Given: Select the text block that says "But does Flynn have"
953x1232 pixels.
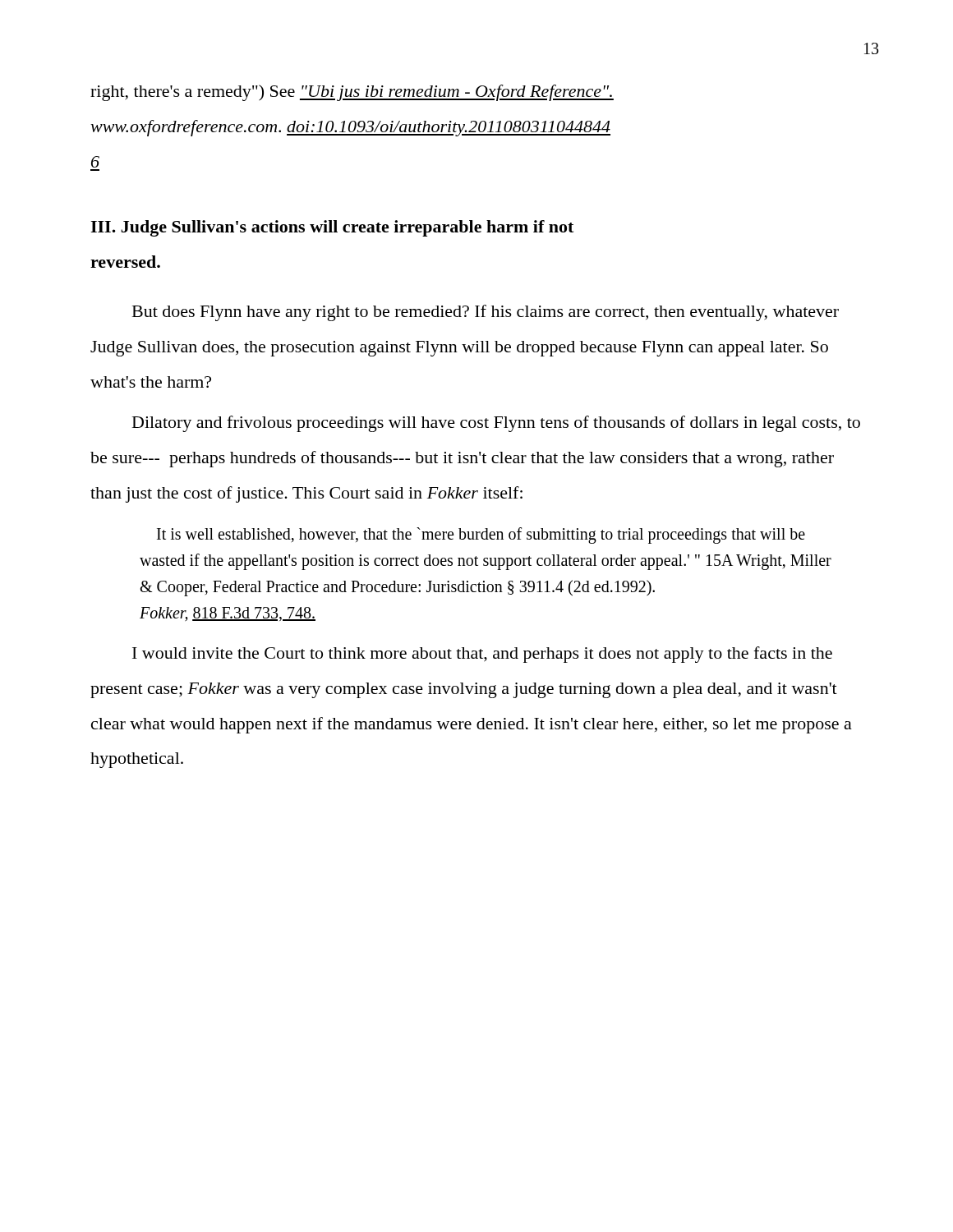Looking at the screenshot, I should coord(465,346).
